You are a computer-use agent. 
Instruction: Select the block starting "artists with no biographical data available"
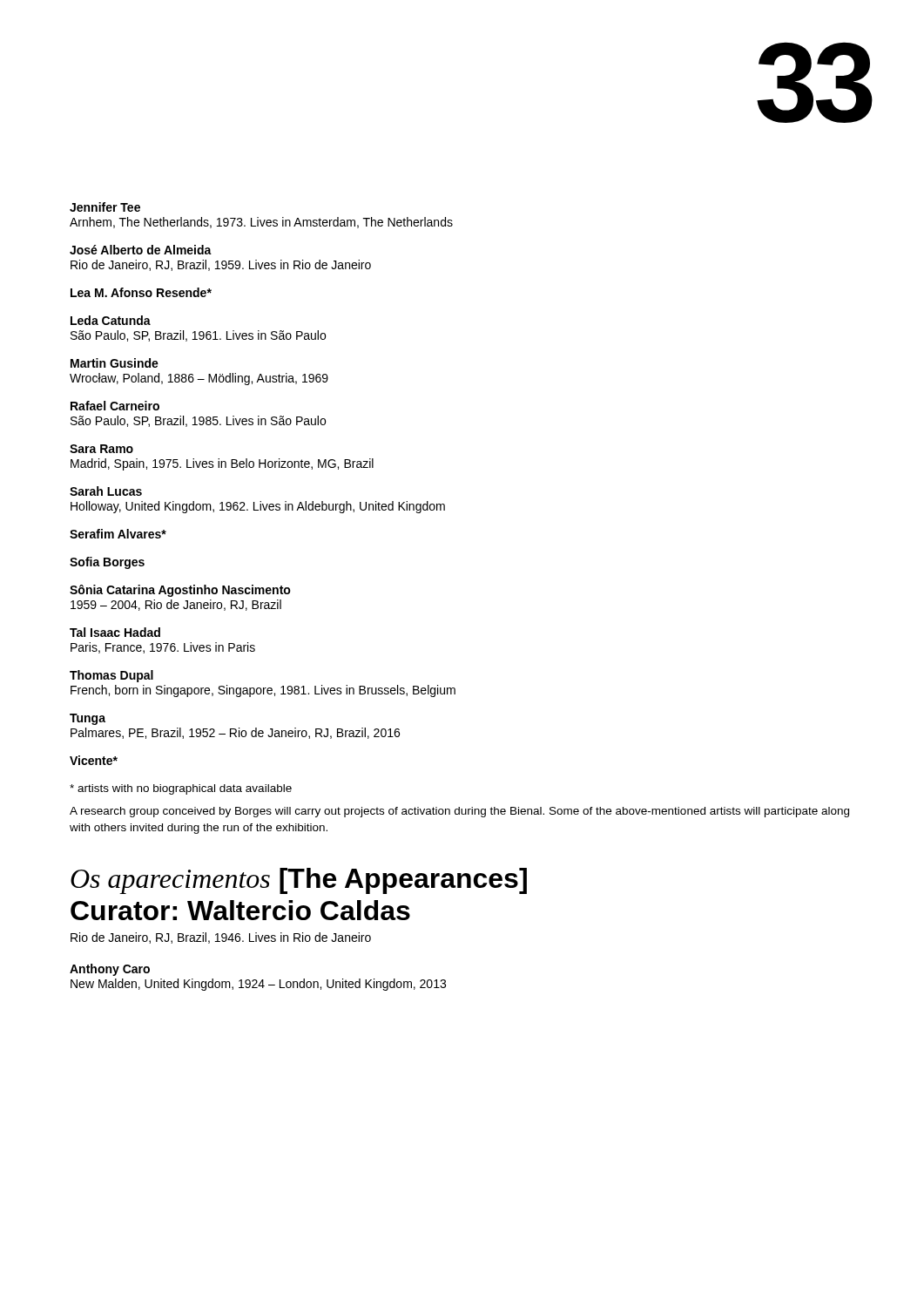click(x=181, y=788)
